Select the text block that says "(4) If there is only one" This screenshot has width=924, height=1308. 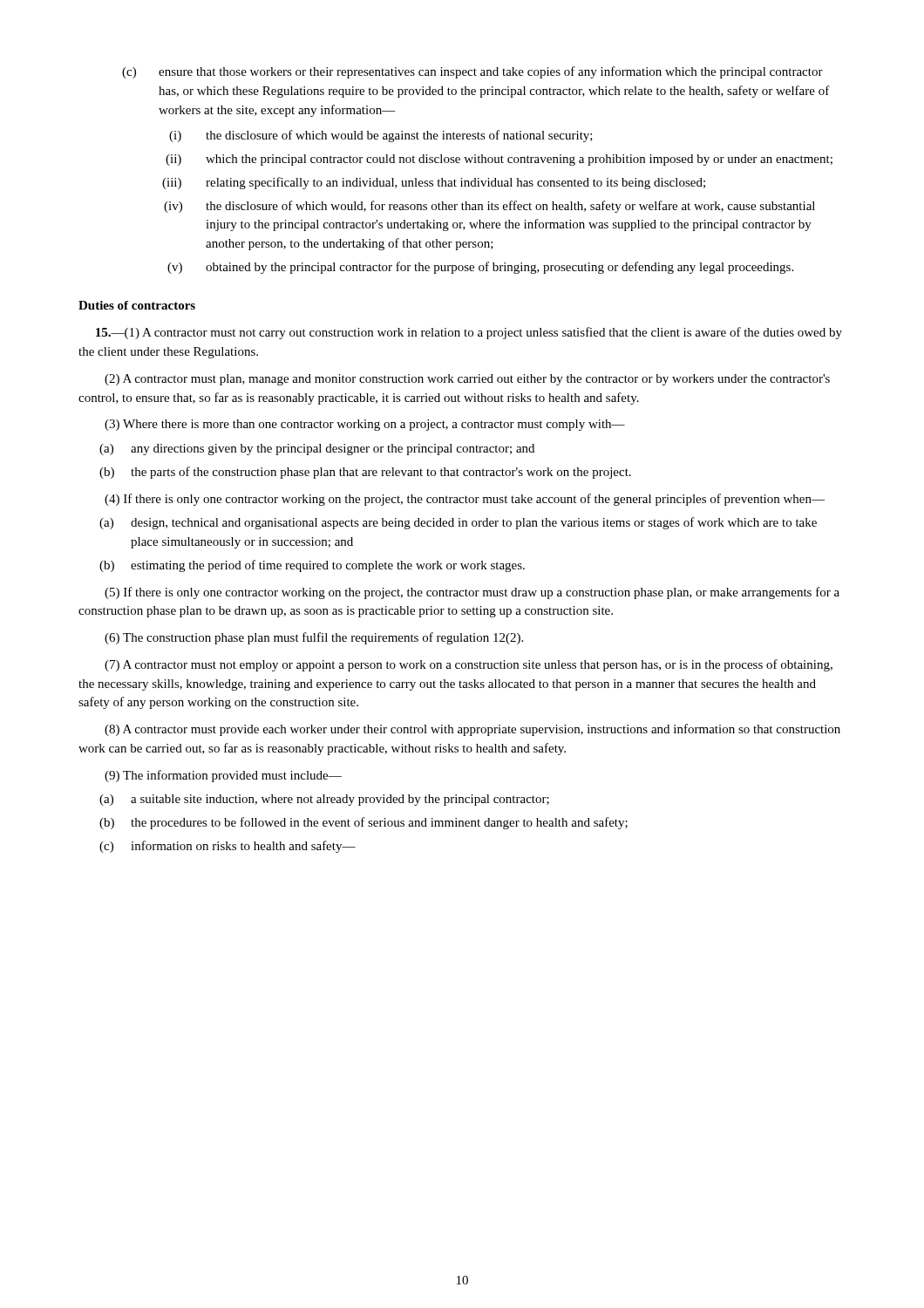click(x=465, y=498)
